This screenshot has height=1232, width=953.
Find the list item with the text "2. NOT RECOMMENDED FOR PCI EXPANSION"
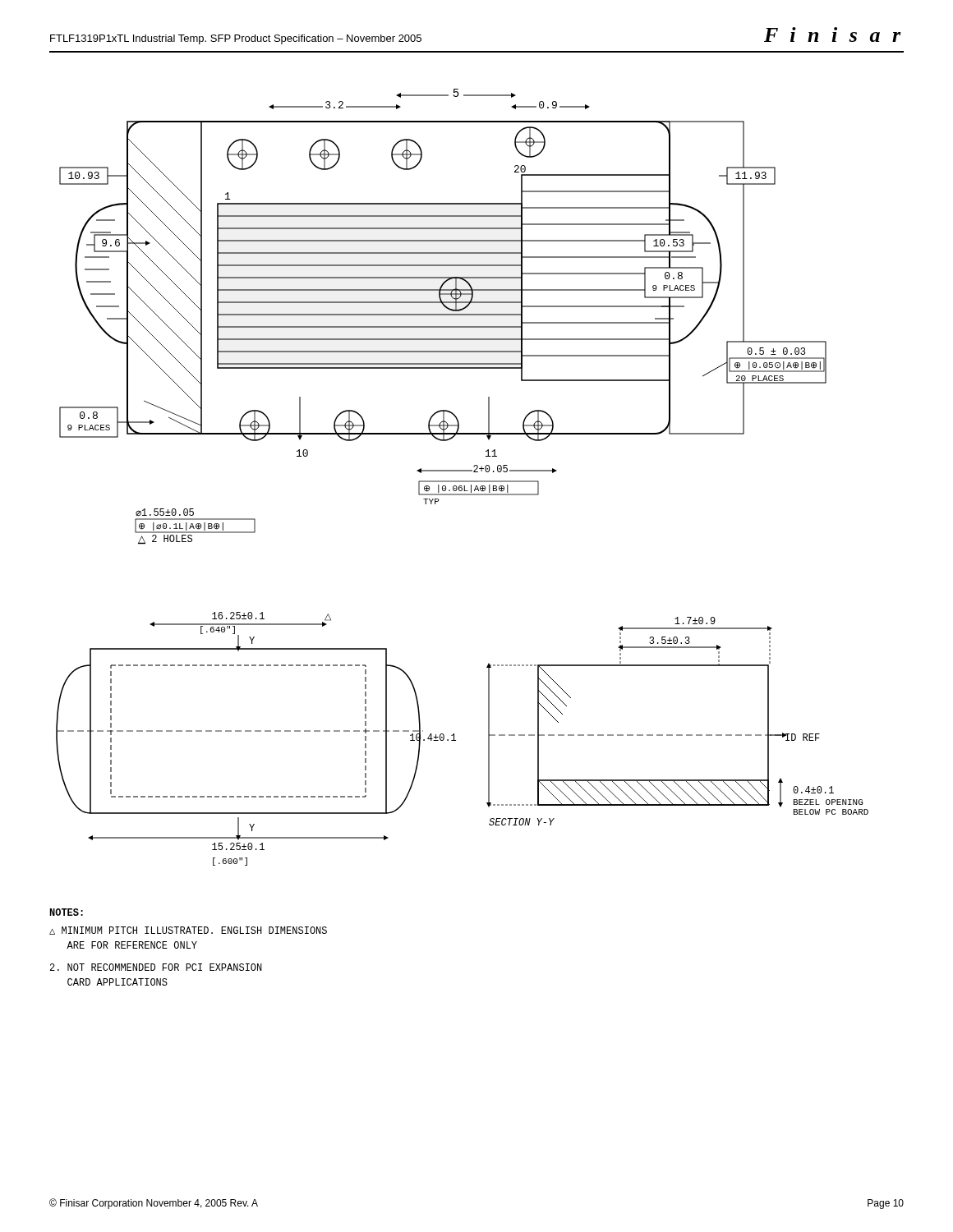(x=156, y=976)
